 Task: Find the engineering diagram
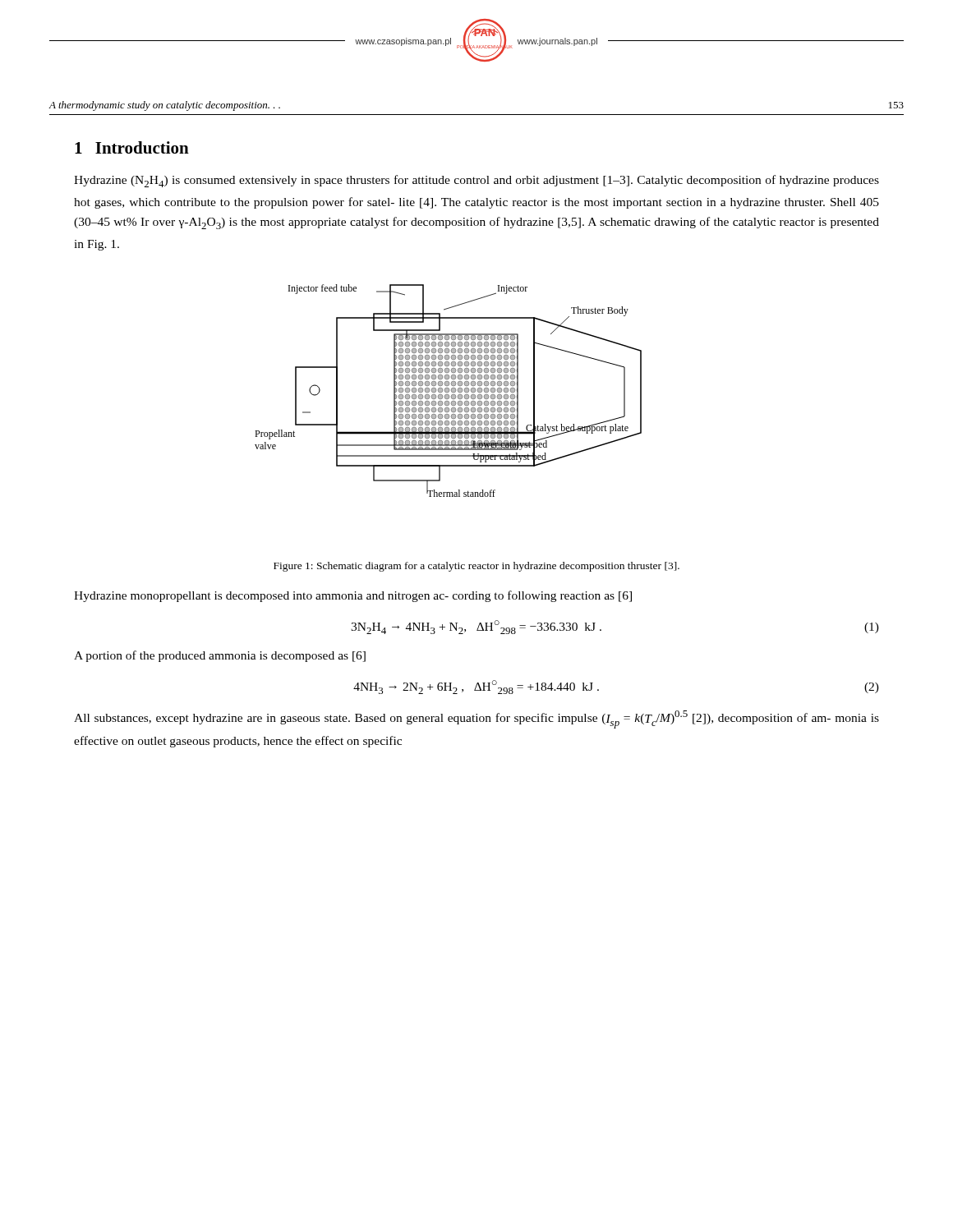point(476,410)
